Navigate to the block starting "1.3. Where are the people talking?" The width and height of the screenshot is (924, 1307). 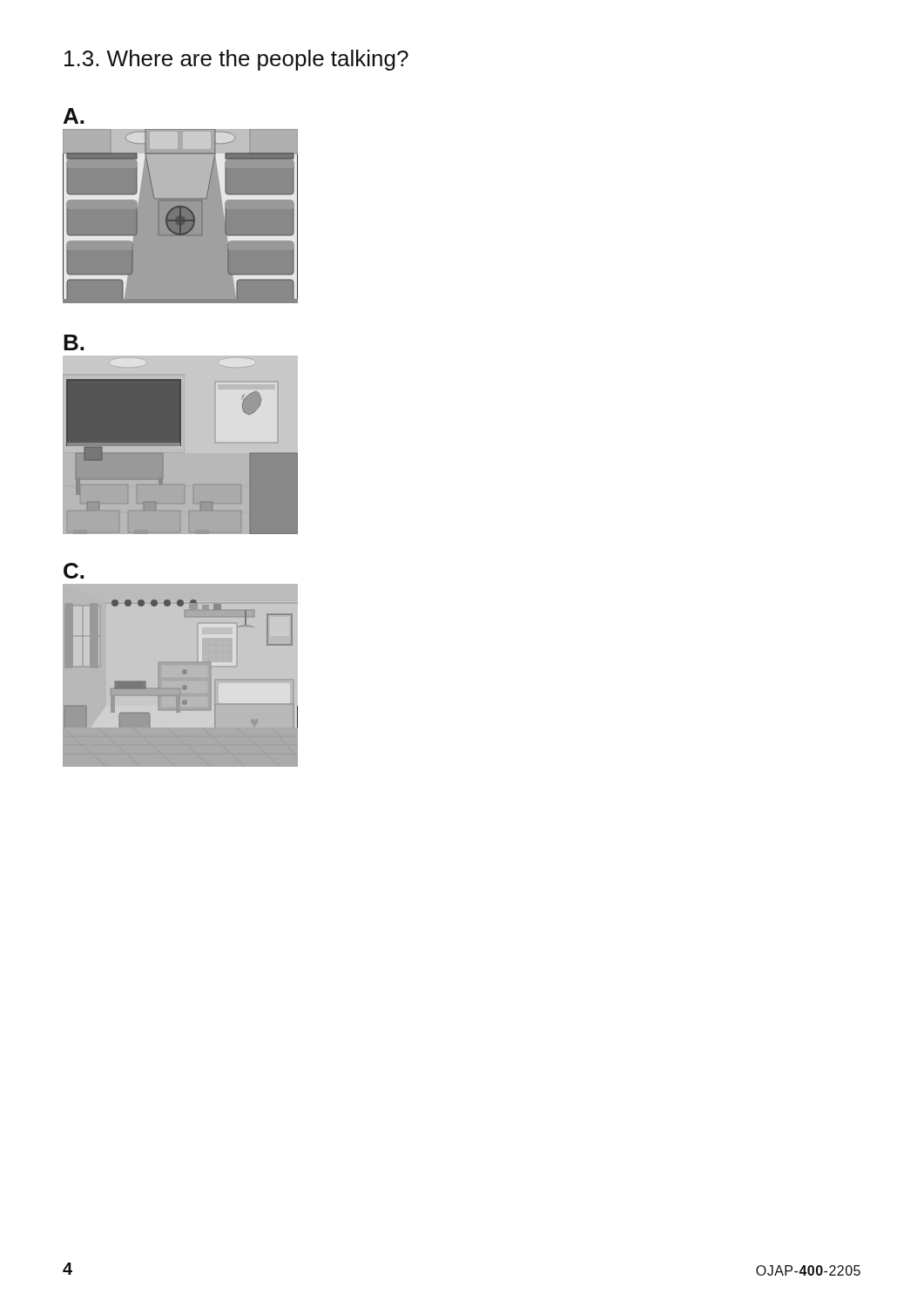click(236, 58)
